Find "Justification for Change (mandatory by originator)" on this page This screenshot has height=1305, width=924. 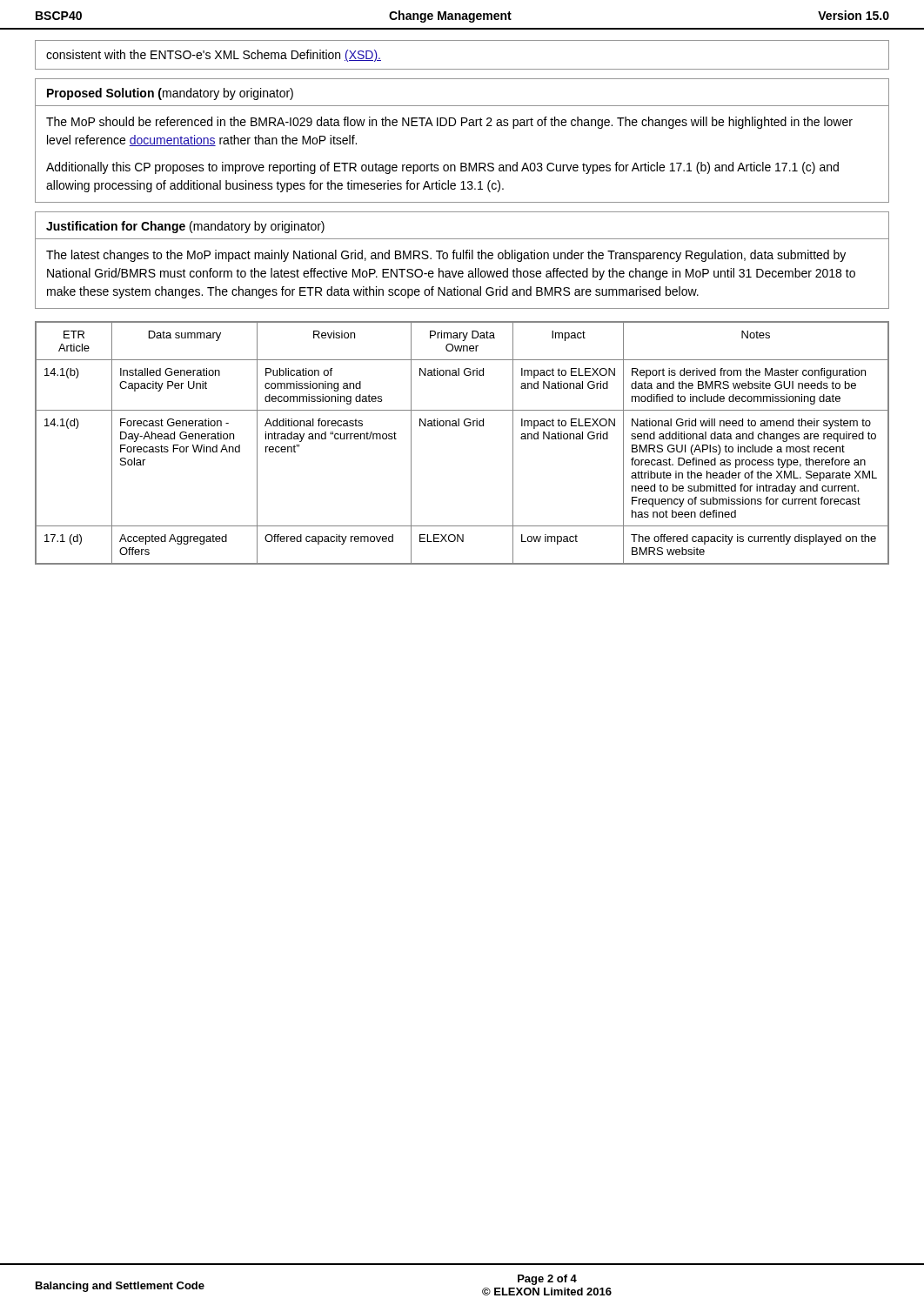[x=186, y=226]
